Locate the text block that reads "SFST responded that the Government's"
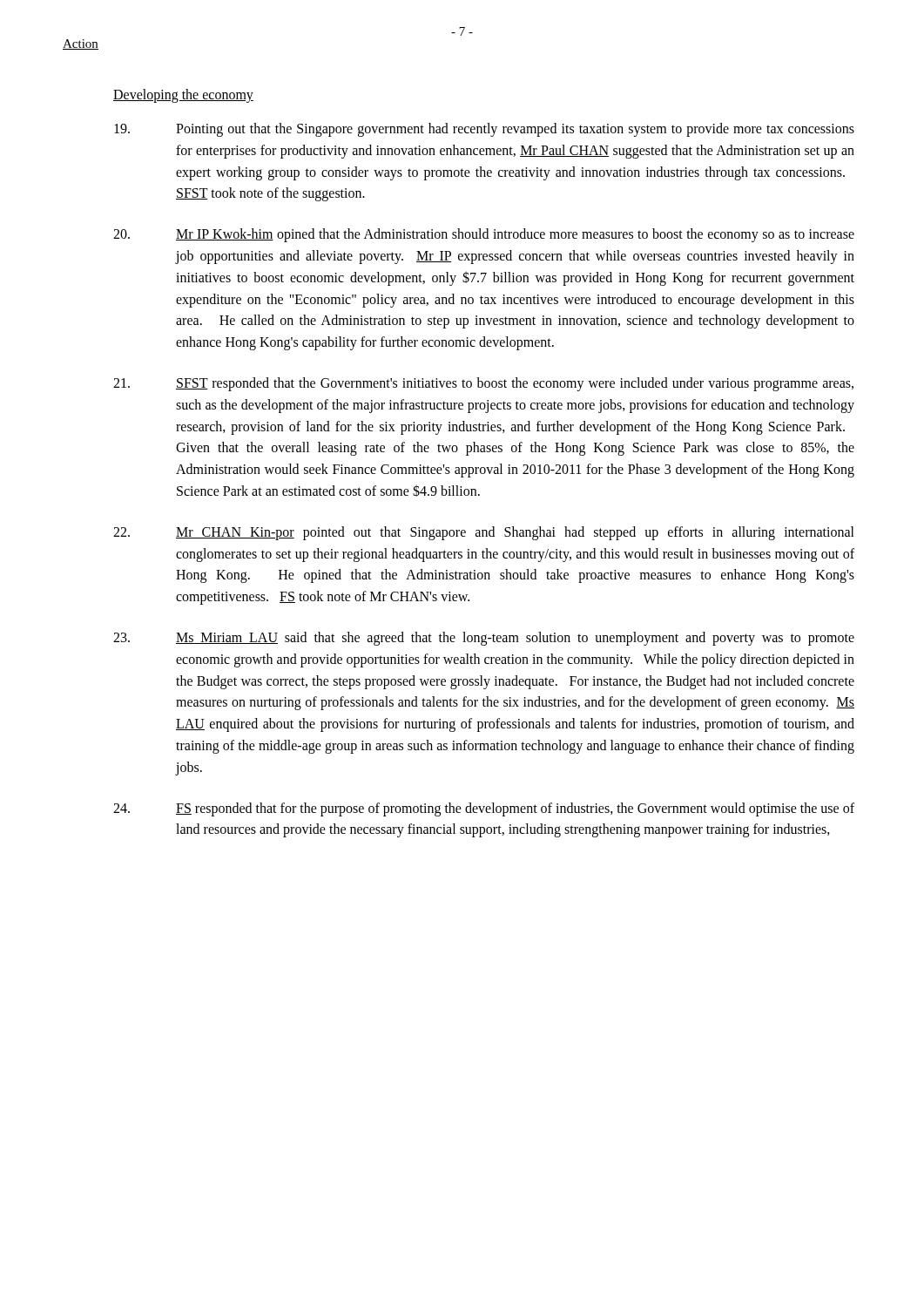Image resolution: width=924 pixels, height=1307 pixels. tap(484, 438)
